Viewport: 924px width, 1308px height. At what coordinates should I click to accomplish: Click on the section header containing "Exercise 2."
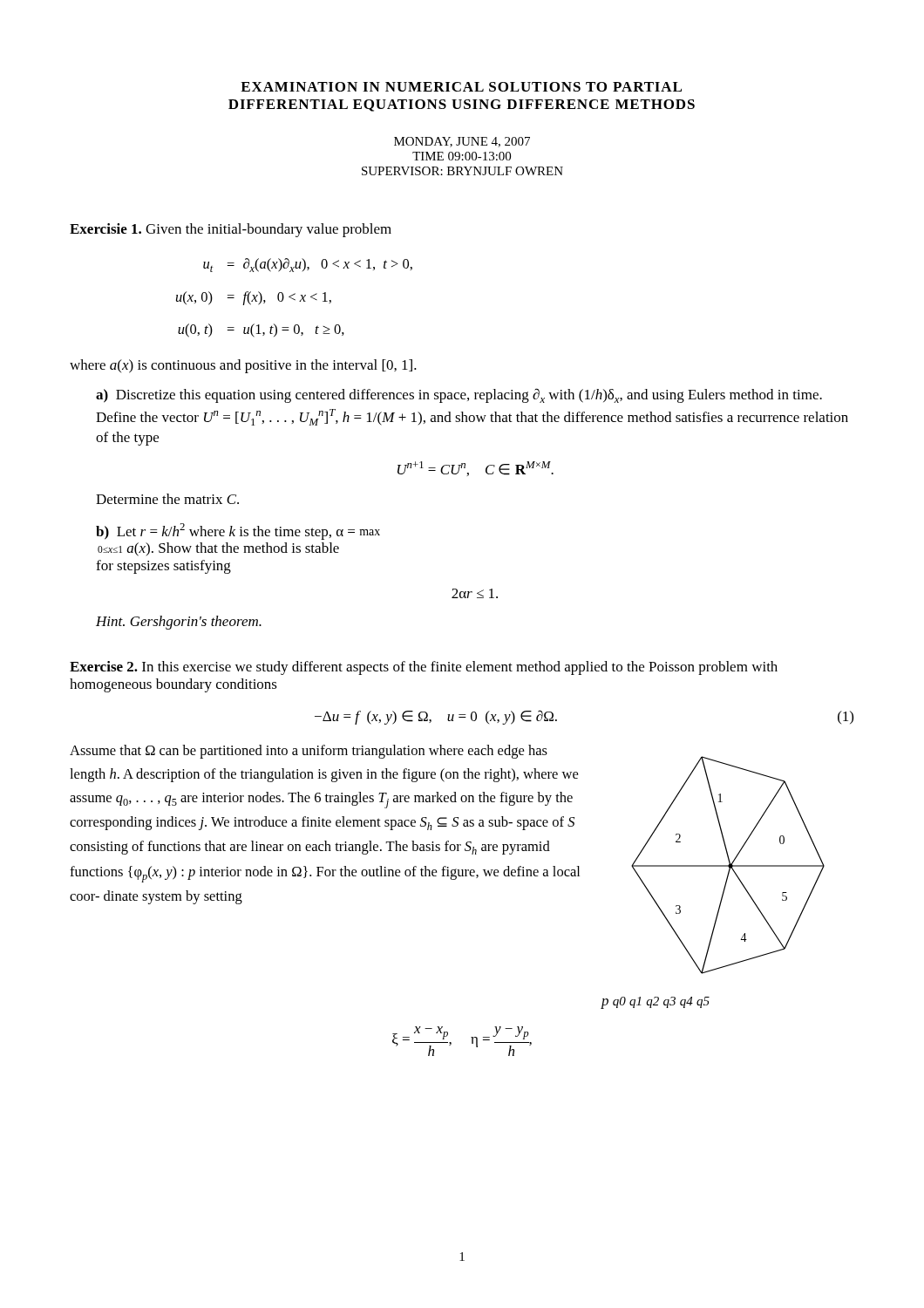pyautogui.click(x=104, y=667)
